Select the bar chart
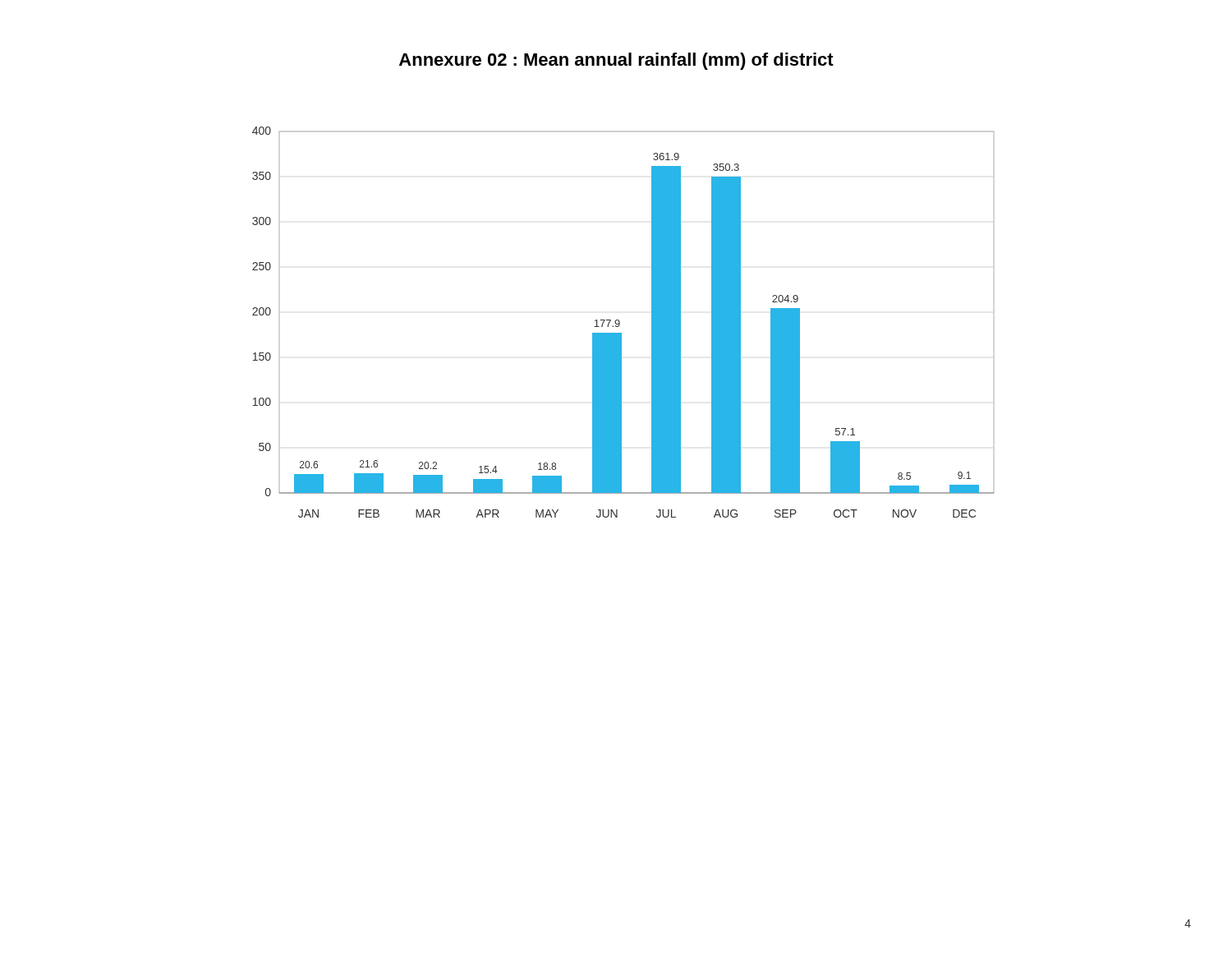Image resolution: width=1232 pixels, height=953 pixels. (616, 345)
